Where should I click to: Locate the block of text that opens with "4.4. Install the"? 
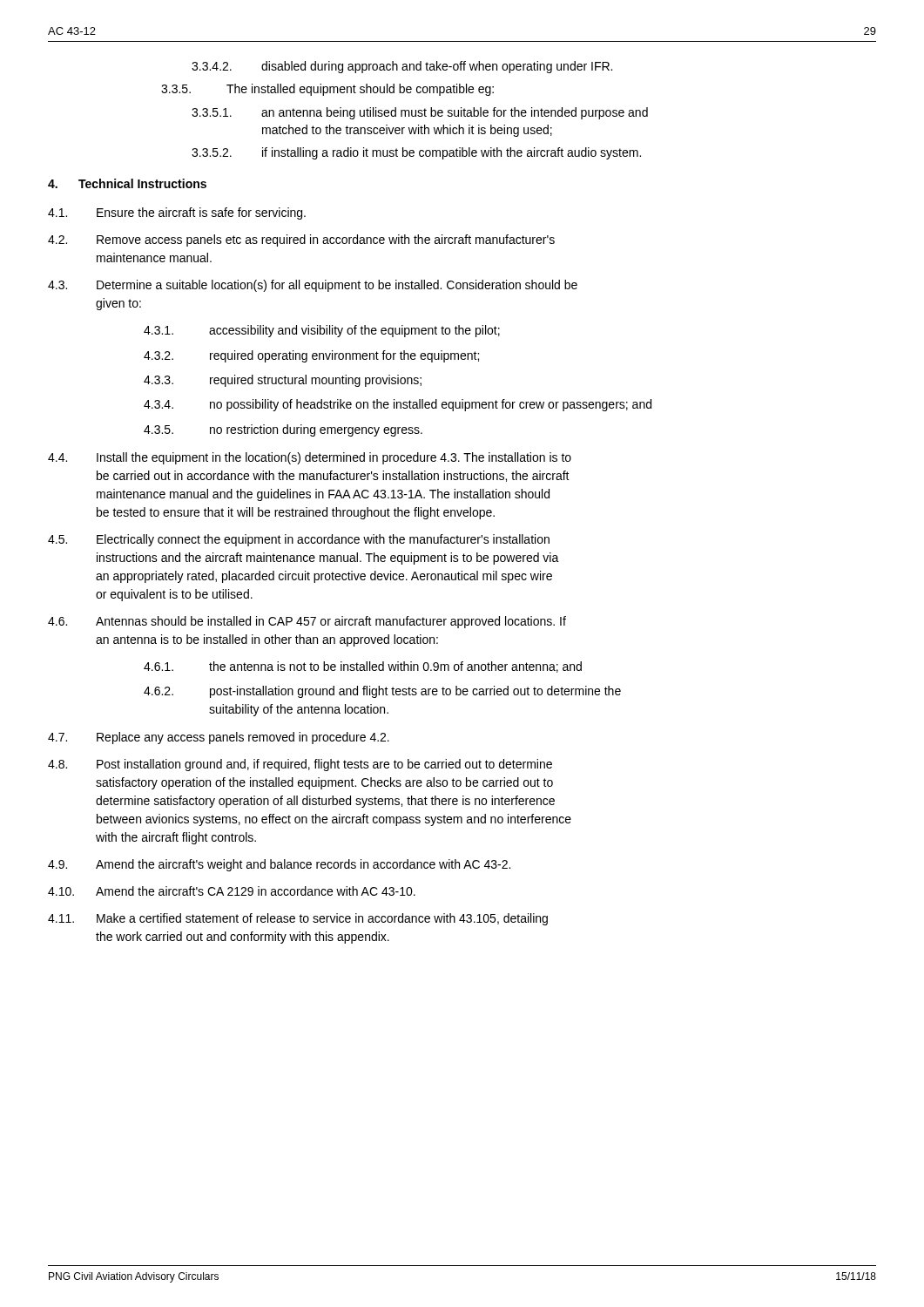tap(310, 485)
